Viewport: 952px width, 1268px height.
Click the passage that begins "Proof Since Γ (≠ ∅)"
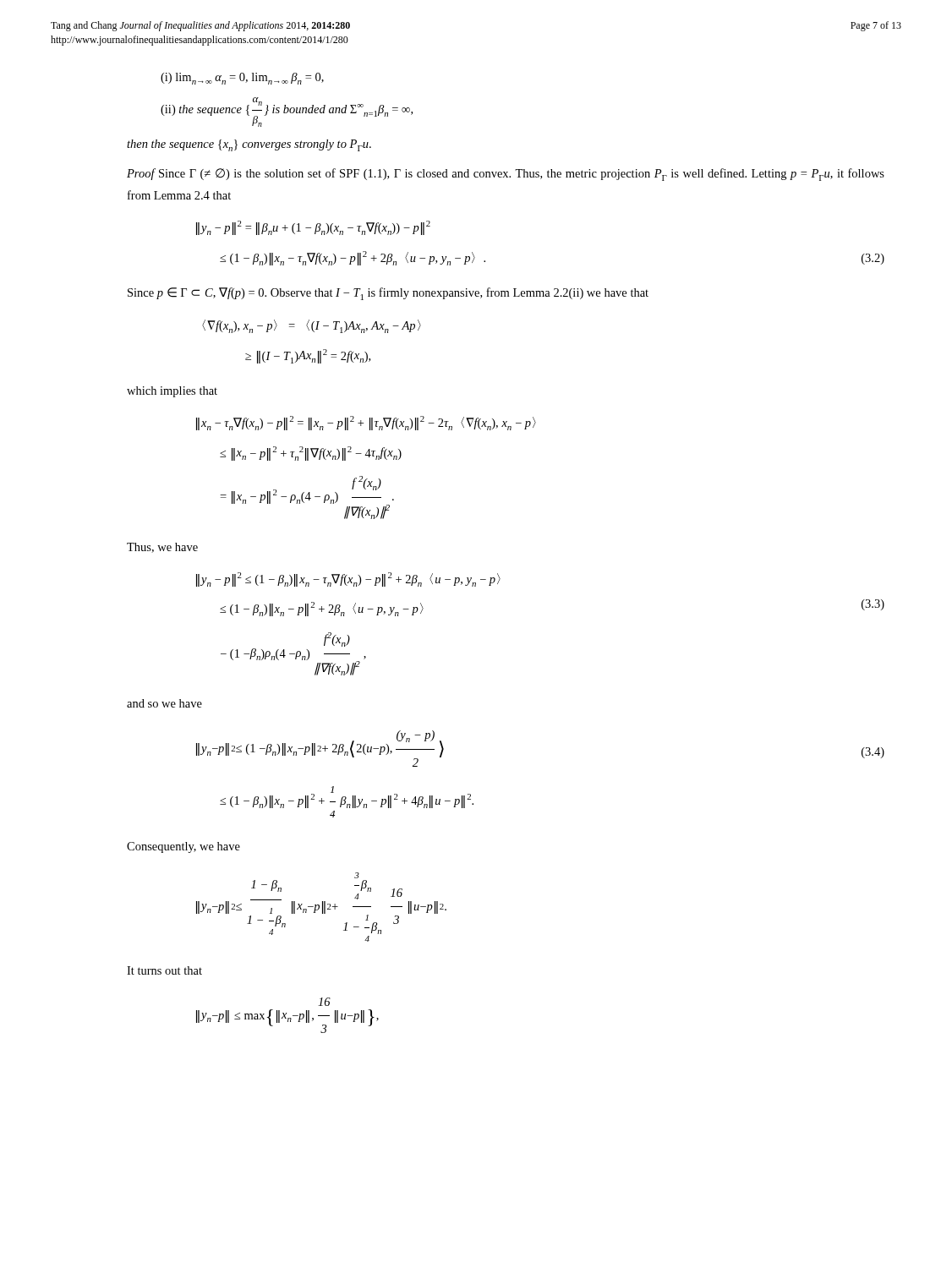[506, 185]
